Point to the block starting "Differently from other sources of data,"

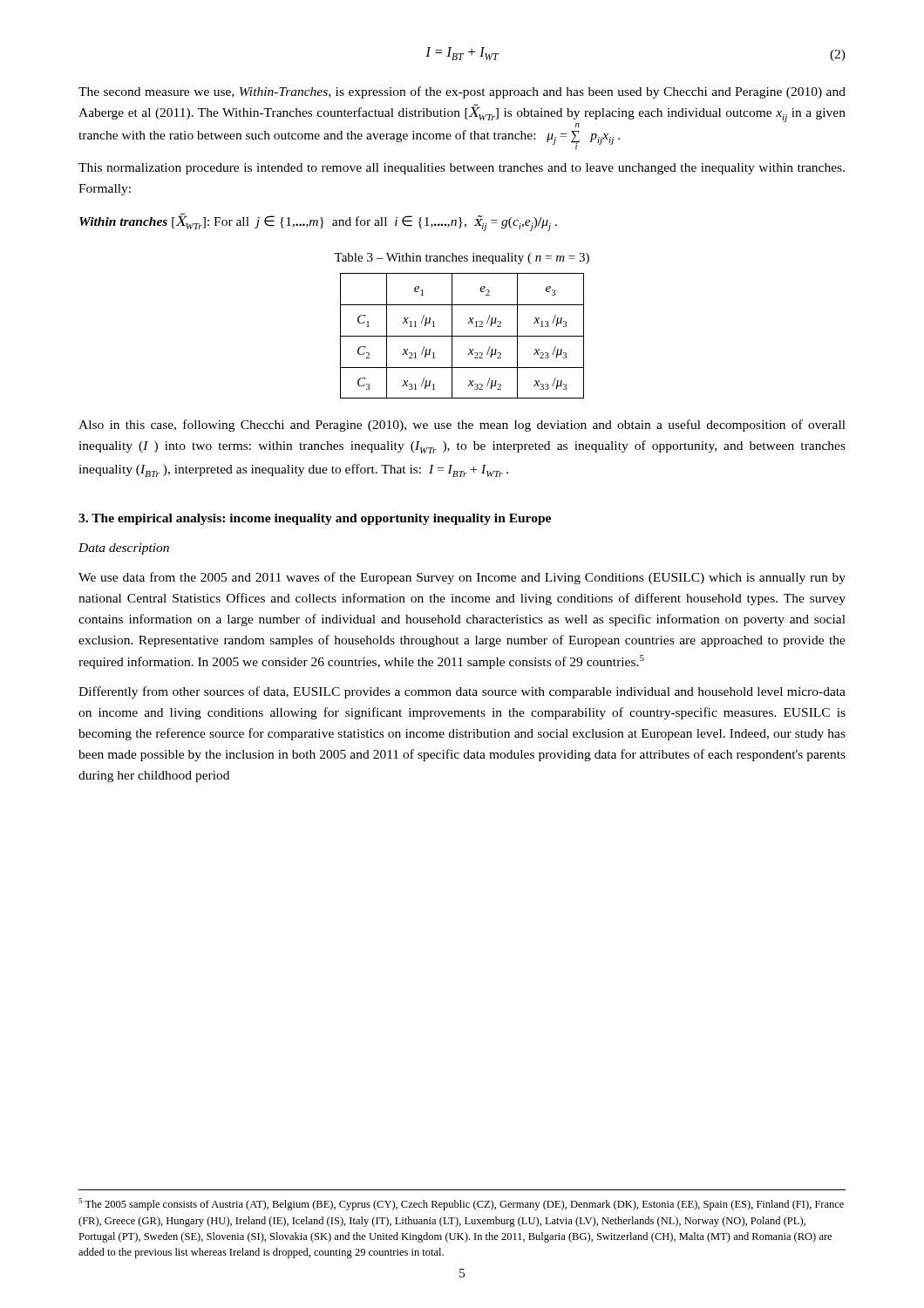coord(462,733)
